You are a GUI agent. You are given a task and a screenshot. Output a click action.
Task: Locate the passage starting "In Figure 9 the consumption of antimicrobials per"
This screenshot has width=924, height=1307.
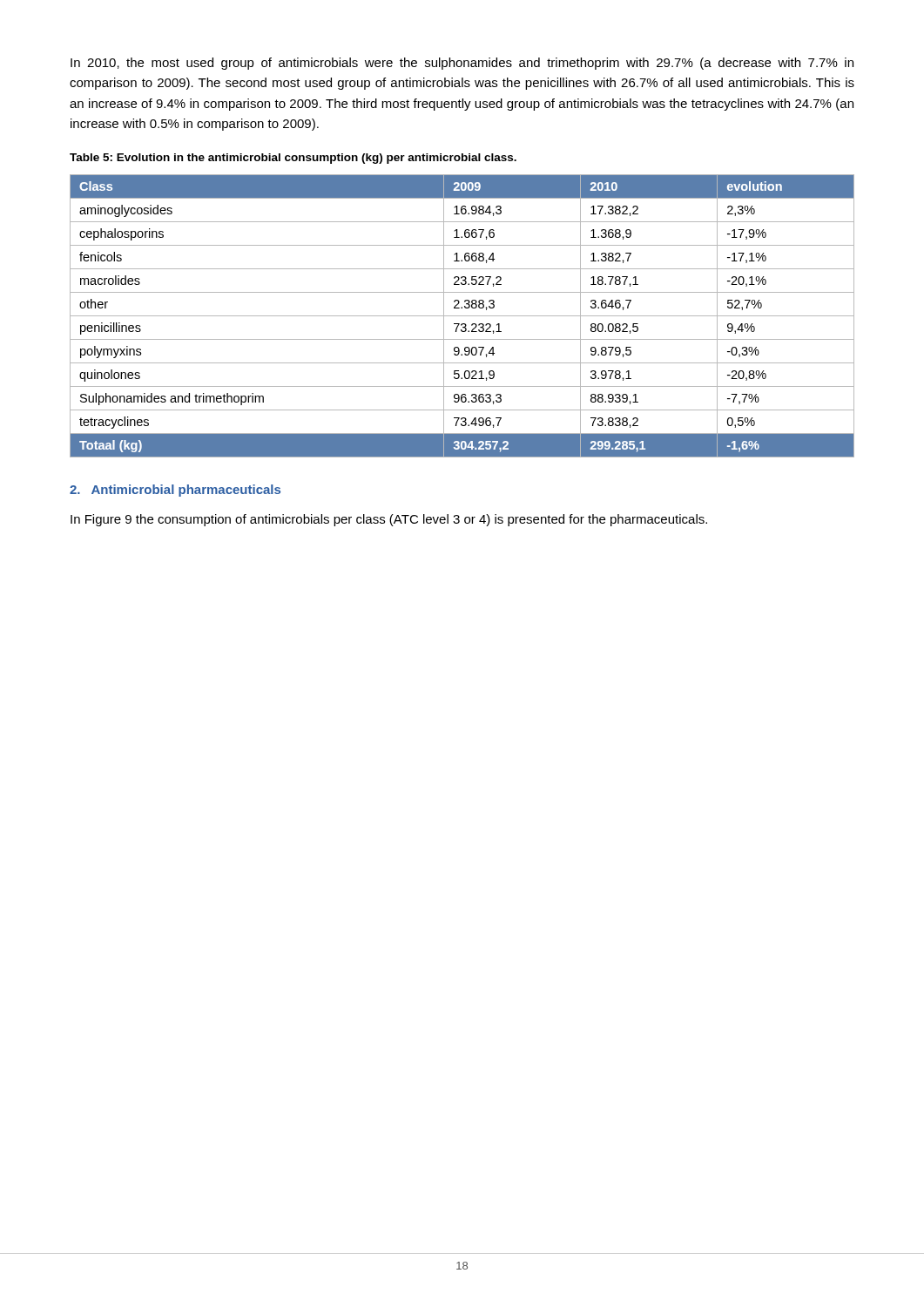(389, 519)
